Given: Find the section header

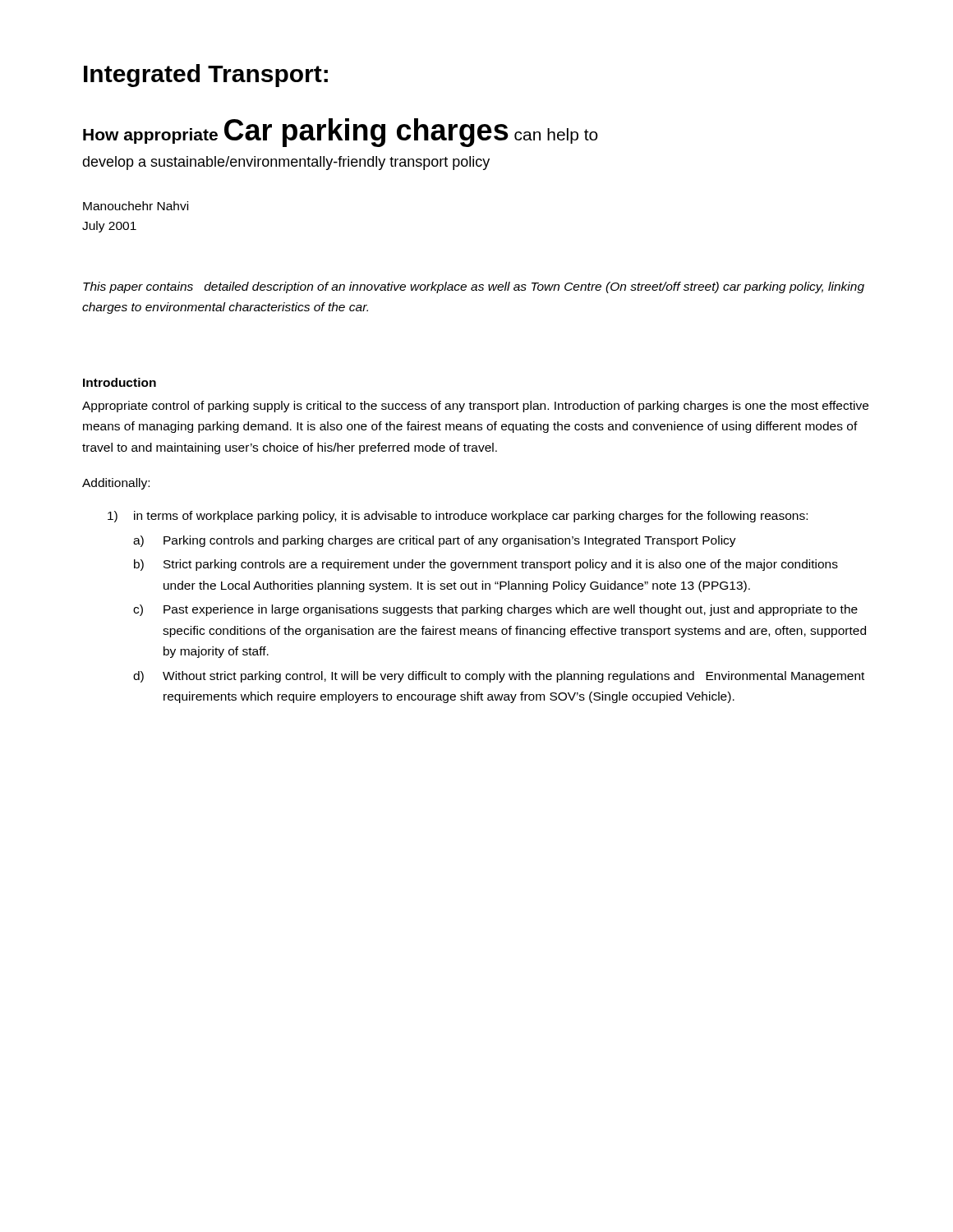Looking at the screenshot, I should (119, 382).
